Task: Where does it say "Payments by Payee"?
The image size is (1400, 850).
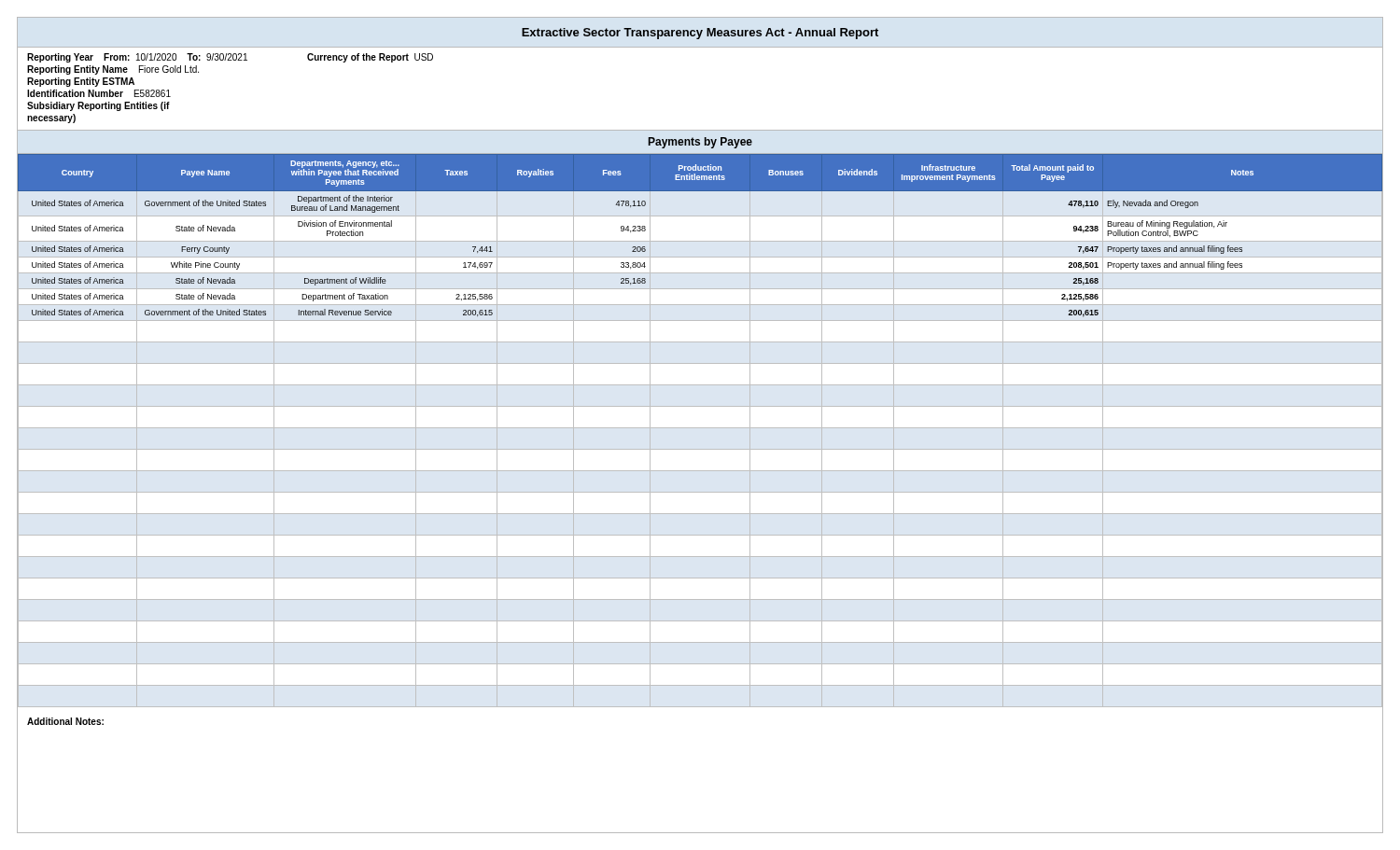Action: (x=700, y=142)
